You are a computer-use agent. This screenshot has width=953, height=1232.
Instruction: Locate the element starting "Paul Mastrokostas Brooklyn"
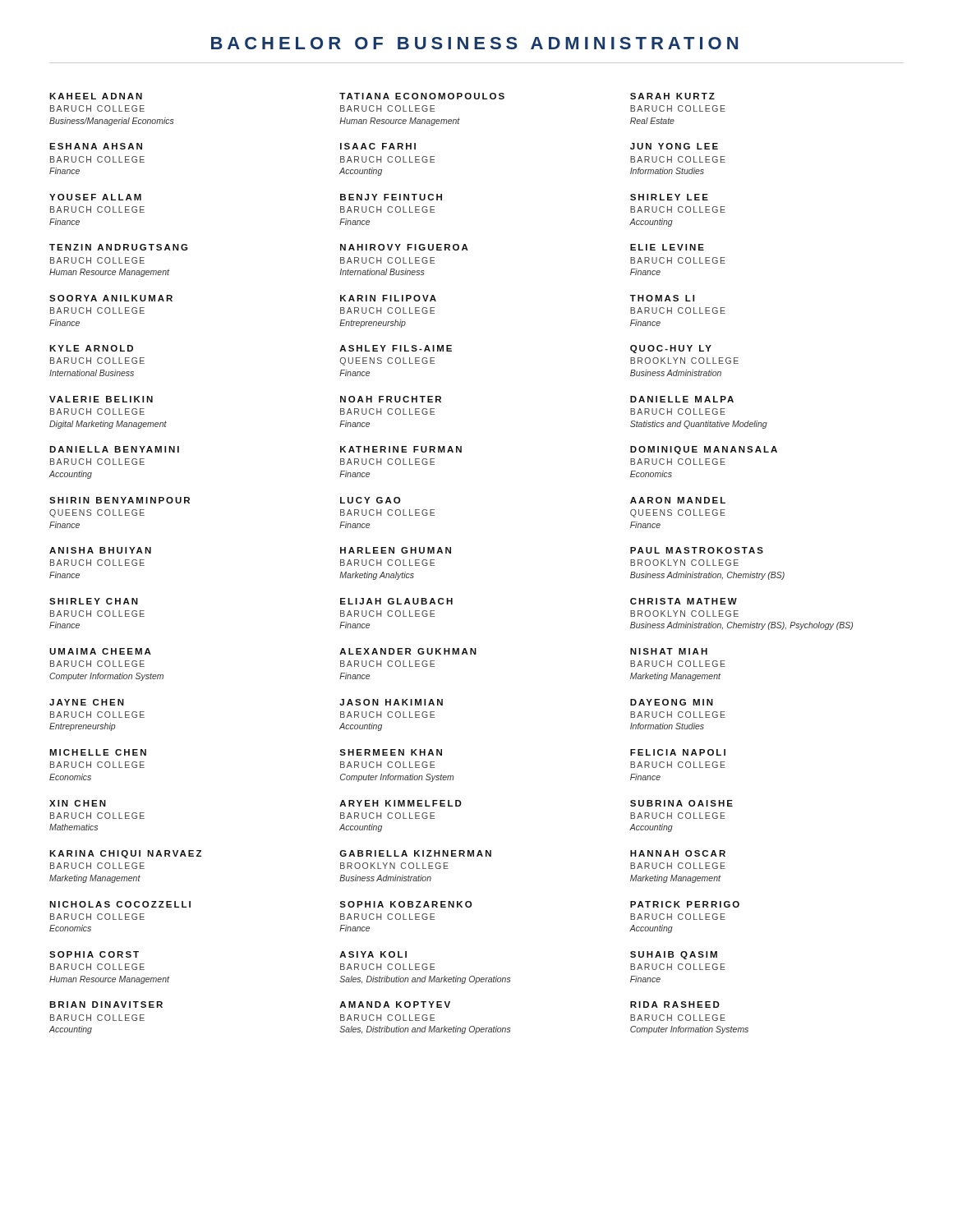pos(767,563)
